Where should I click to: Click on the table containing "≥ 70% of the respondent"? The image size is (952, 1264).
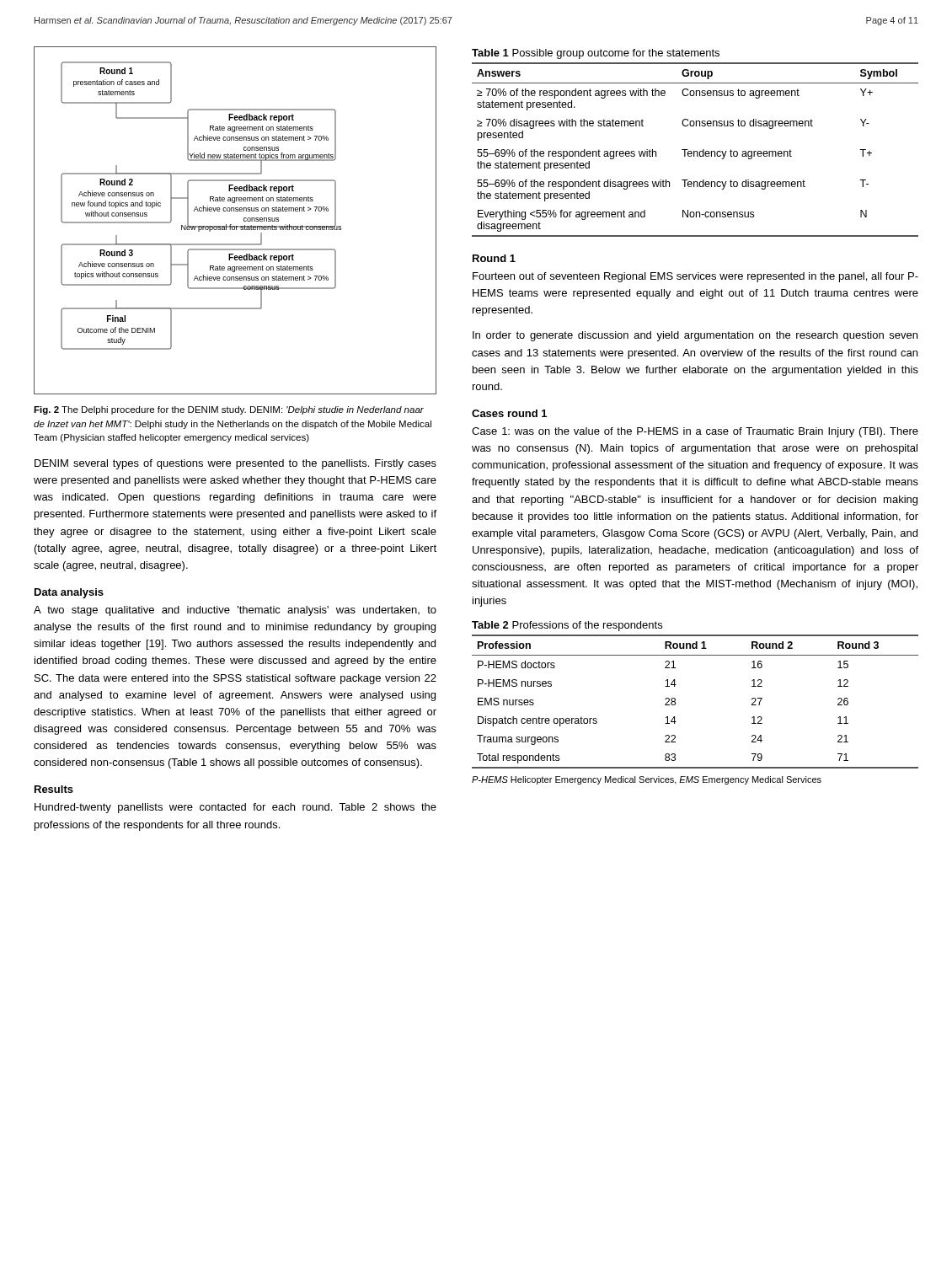point(695,150)
